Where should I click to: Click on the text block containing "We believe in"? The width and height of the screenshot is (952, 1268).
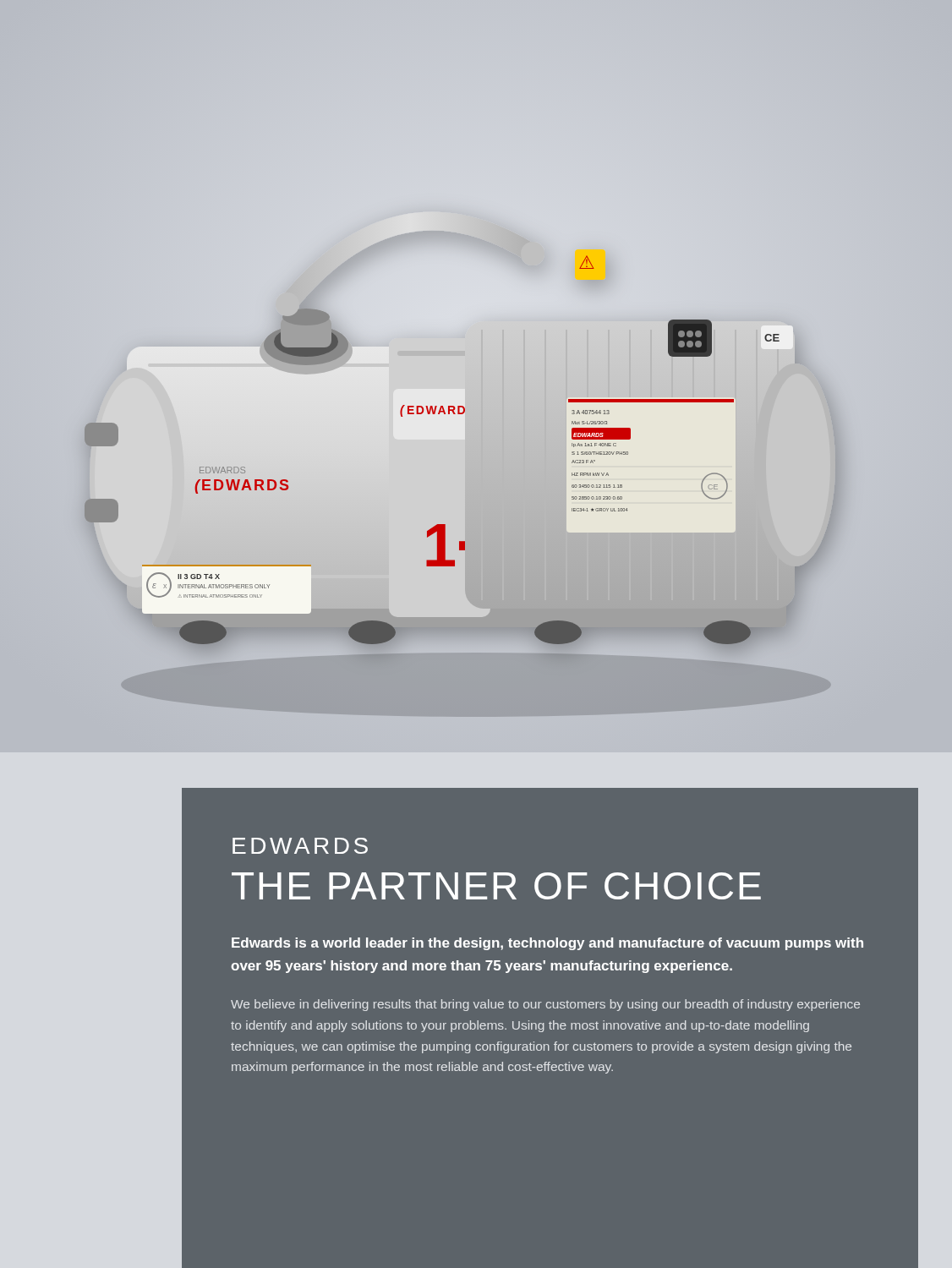[x=546, y=1035]
